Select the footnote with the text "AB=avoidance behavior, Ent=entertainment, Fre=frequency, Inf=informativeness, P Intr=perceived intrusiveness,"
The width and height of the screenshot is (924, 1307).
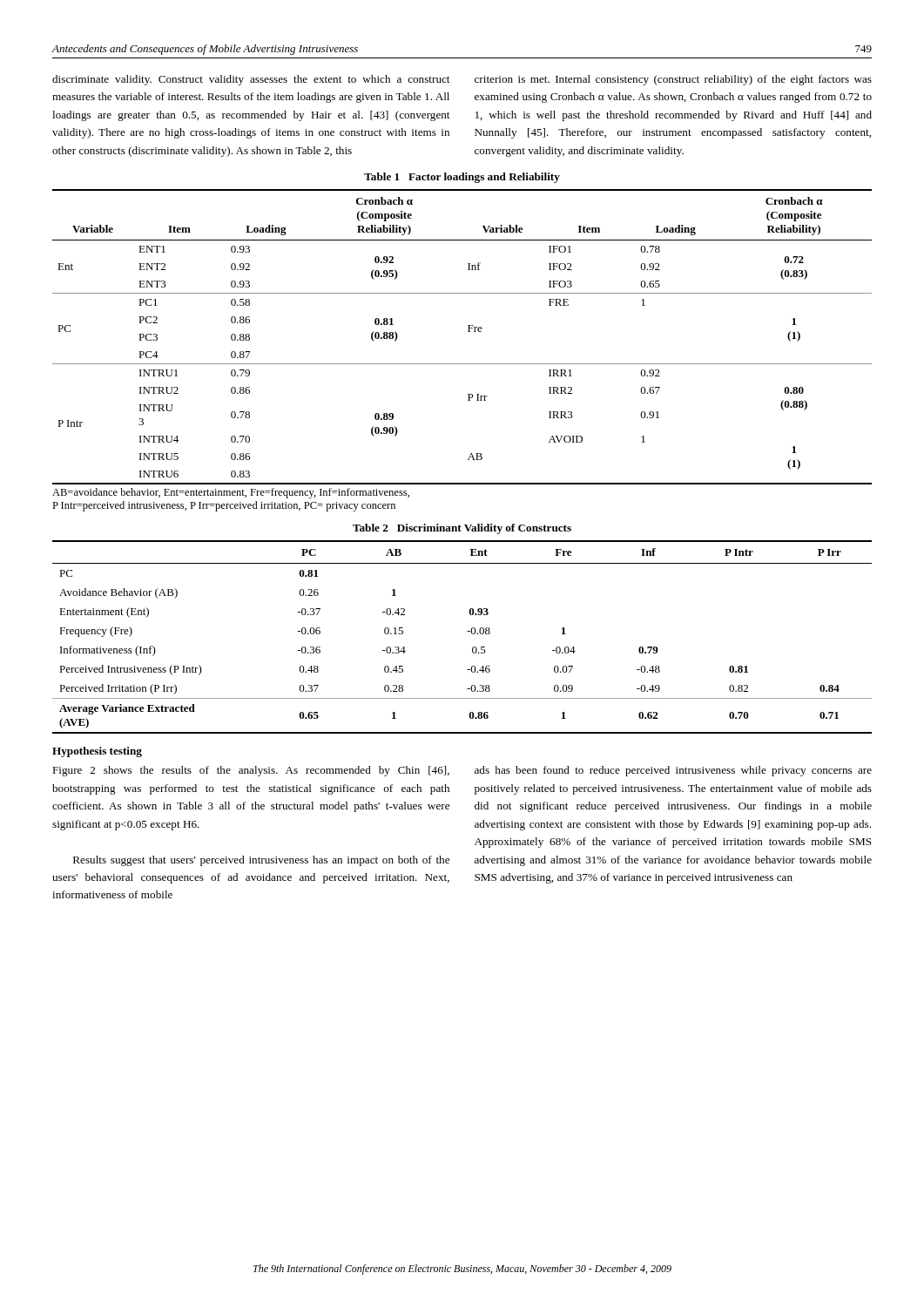click(x=231, y=499)
